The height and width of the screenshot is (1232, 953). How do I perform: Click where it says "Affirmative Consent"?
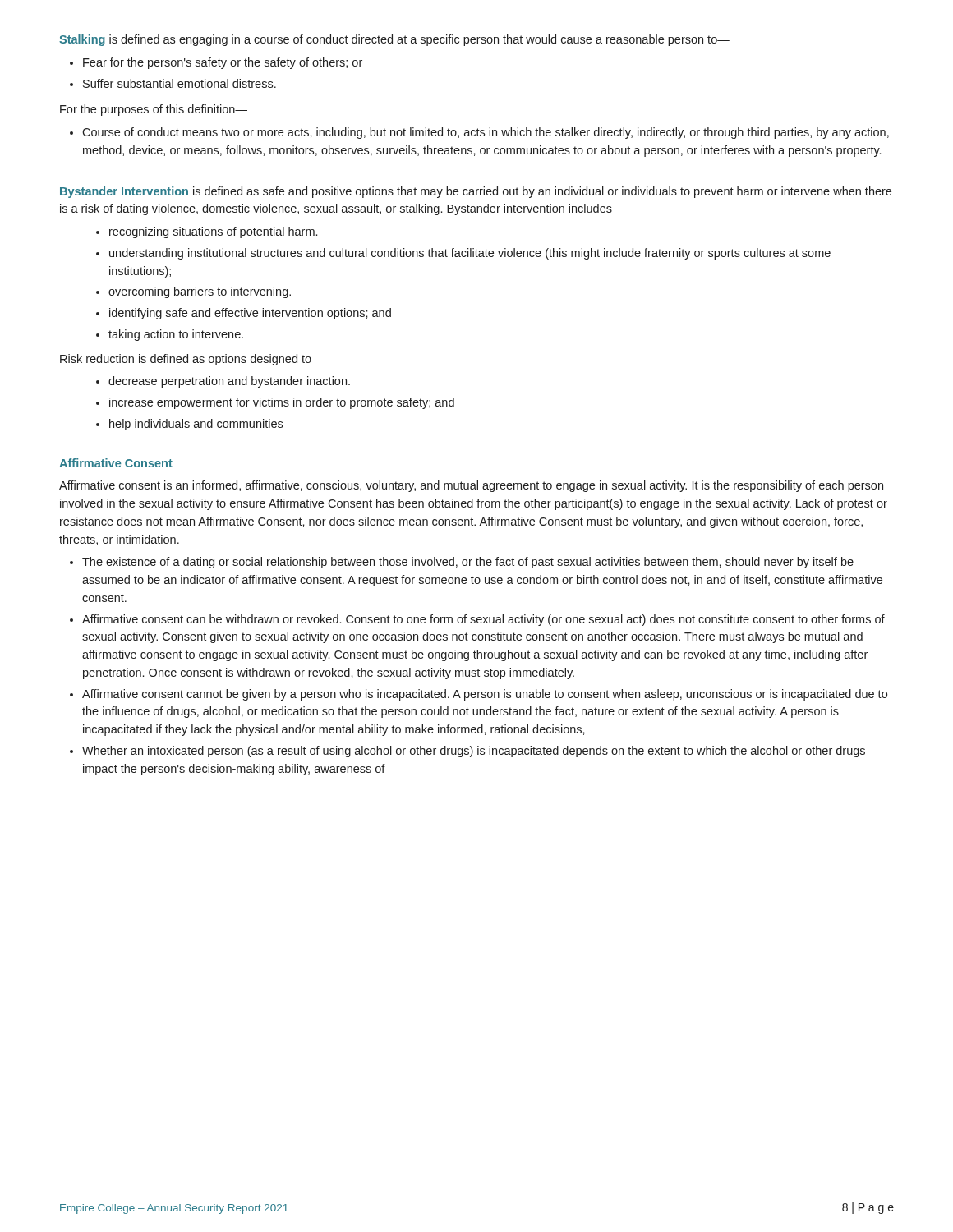(116, 463)
